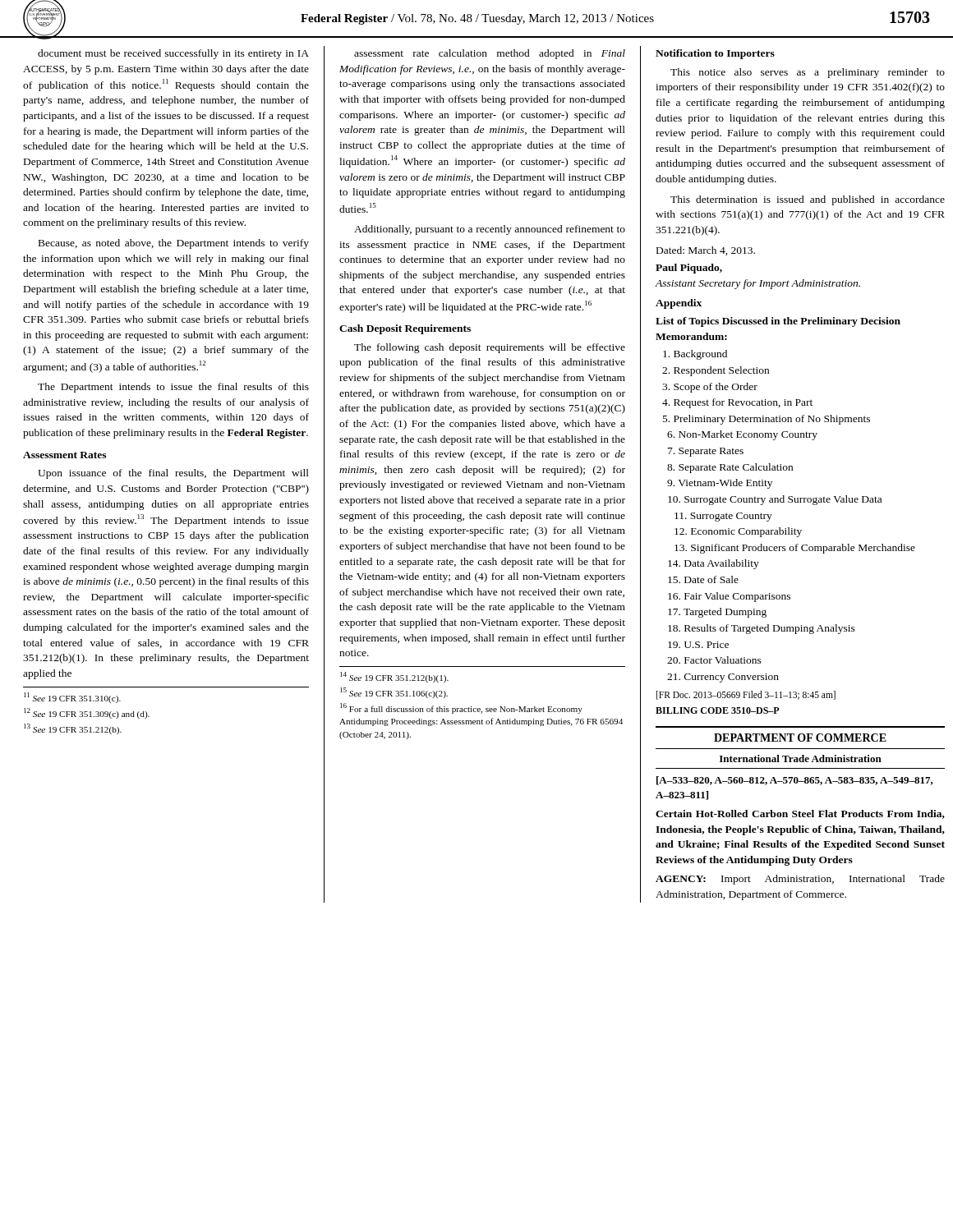Select the text block starting "This determination is issued and published in"
The height and width of the screenshot is (1232, 953).
pos(800,215)
